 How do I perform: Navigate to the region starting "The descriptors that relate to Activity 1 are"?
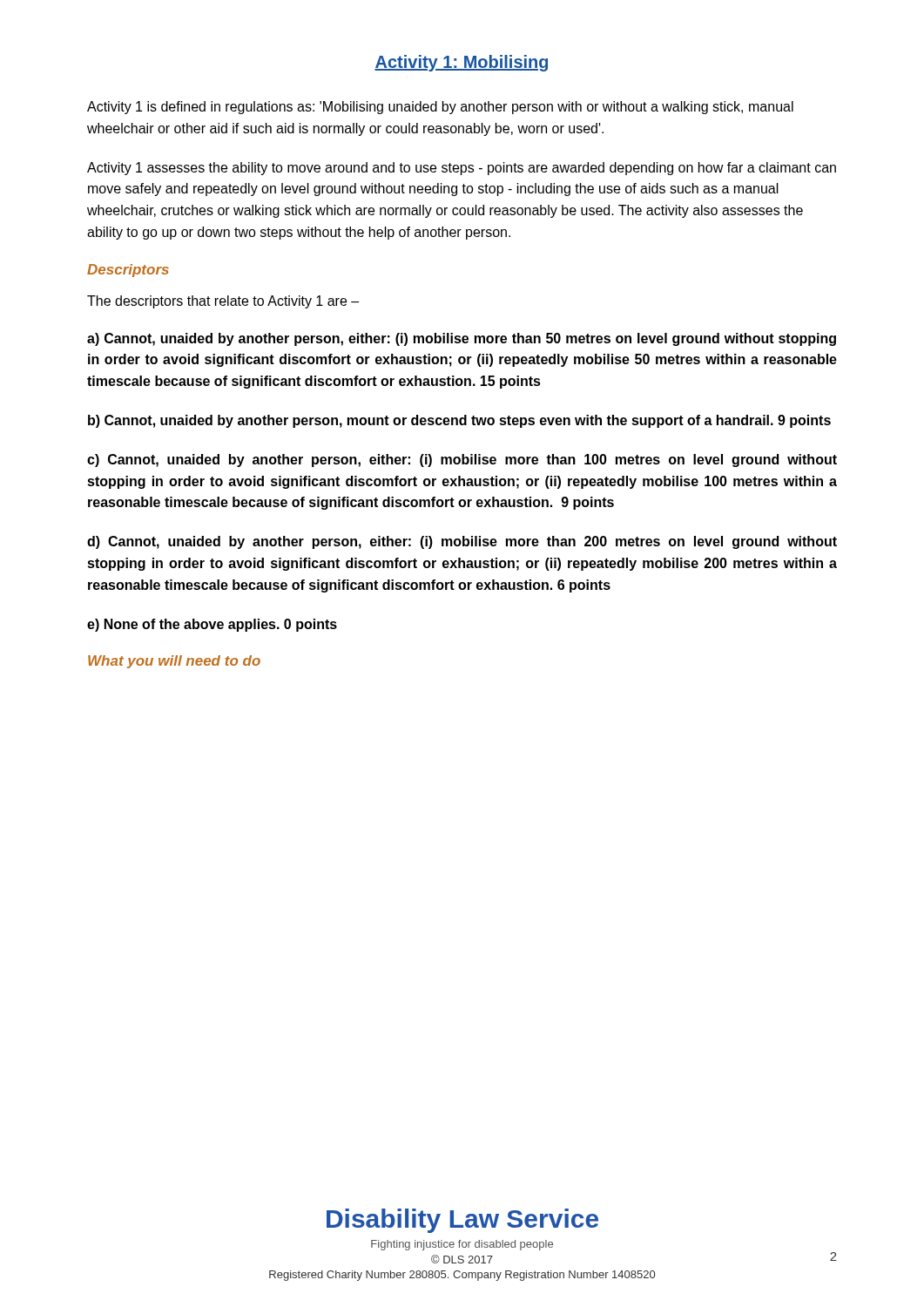(x=223, y=301)
